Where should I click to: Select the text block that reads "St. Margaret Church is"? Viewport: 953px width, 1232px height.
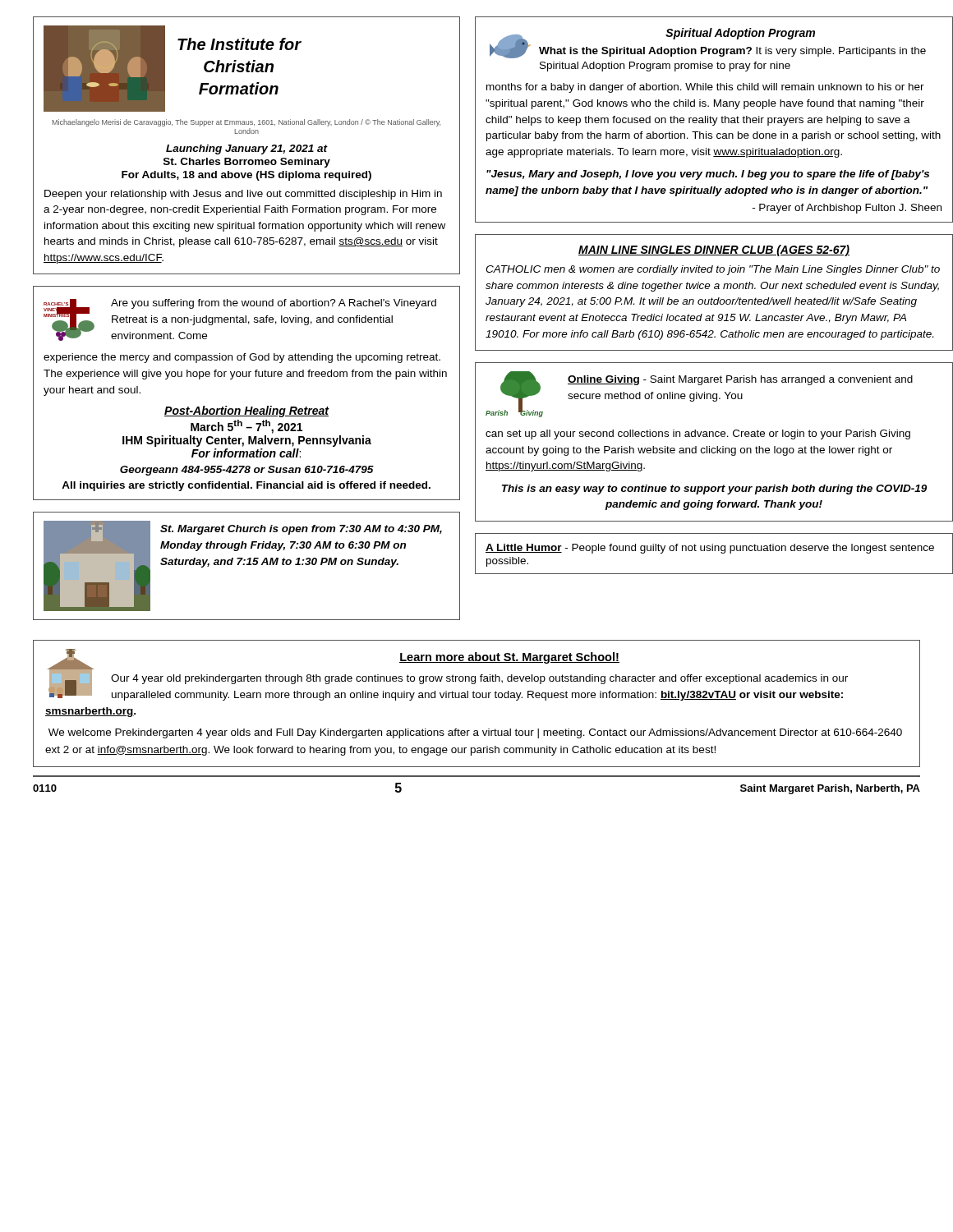point(301,545)
